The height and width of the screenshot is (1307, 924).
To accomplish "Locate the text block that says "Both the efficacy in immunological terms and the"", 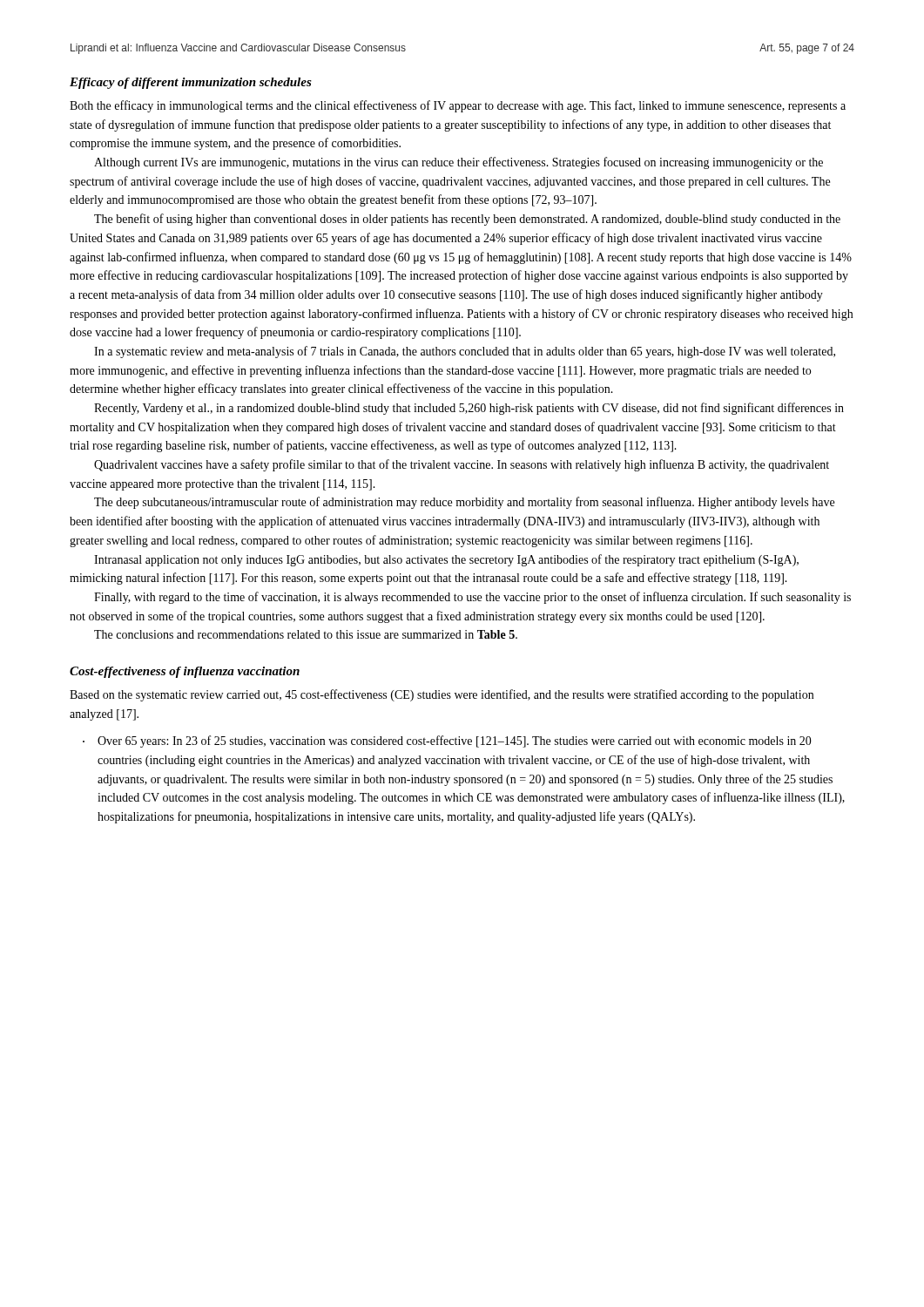I will 462,371.
